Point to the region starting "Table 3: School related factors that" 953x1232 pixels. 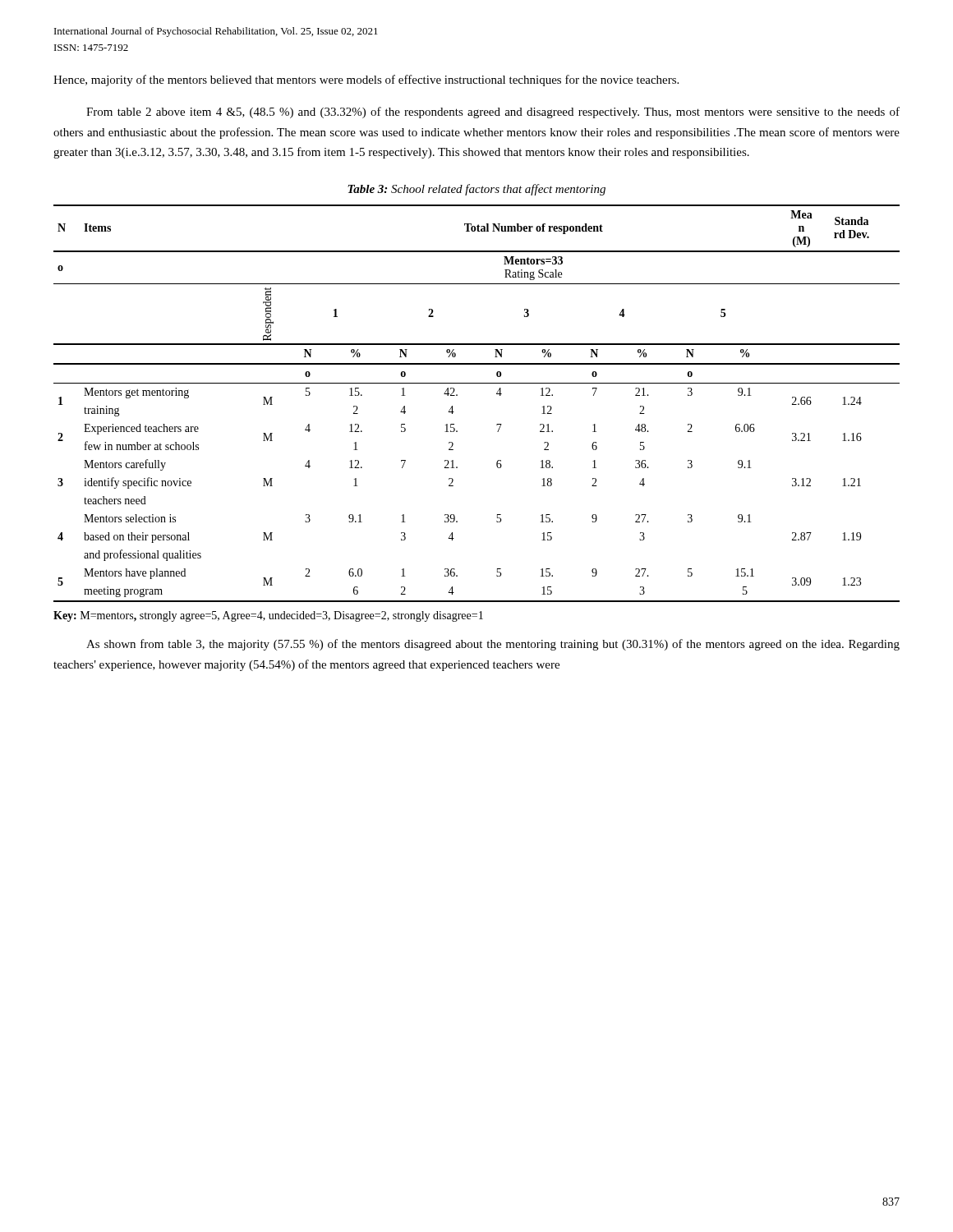coord(476,189)
